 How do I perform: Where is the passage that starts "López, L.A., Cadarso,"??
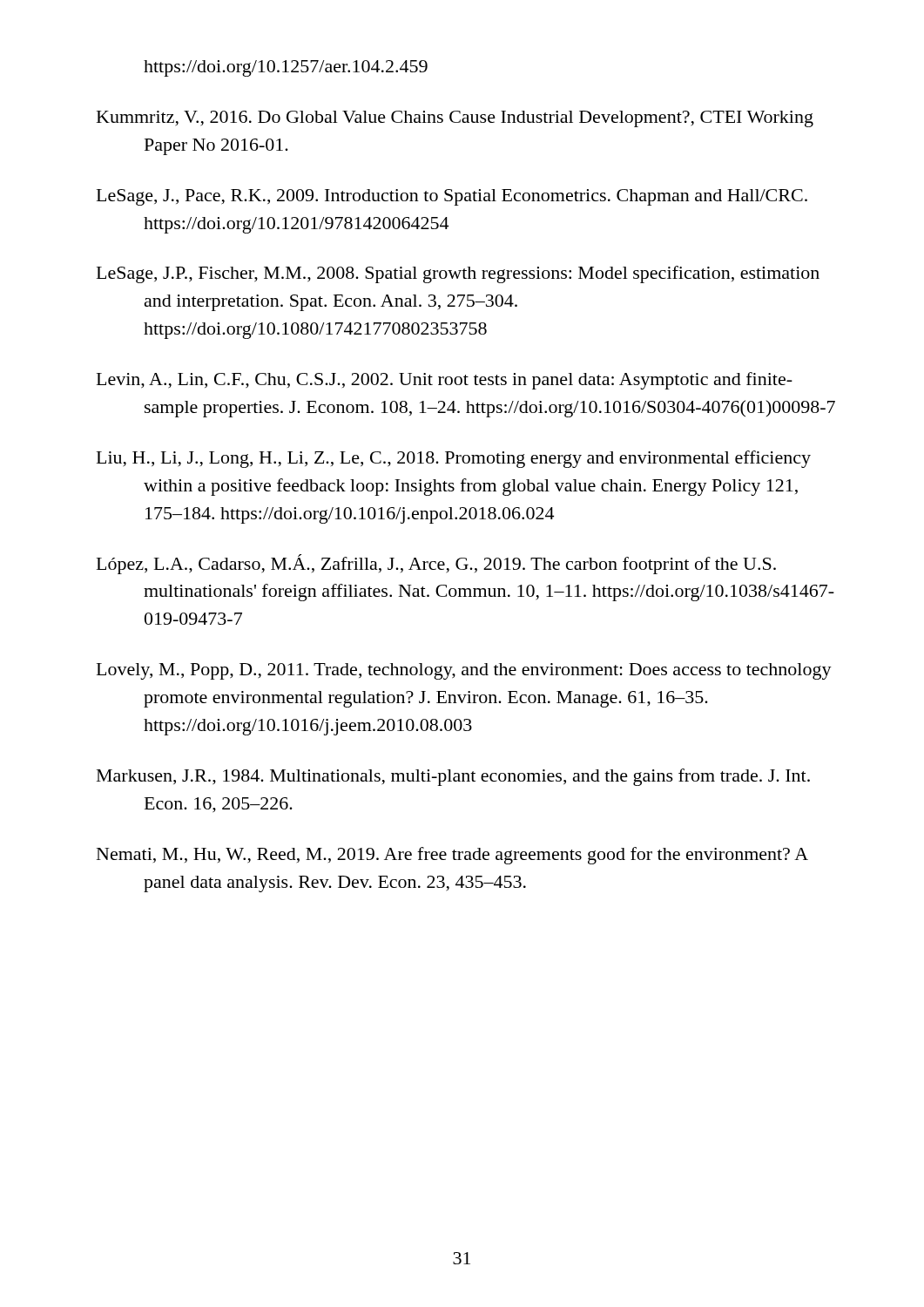465,591
